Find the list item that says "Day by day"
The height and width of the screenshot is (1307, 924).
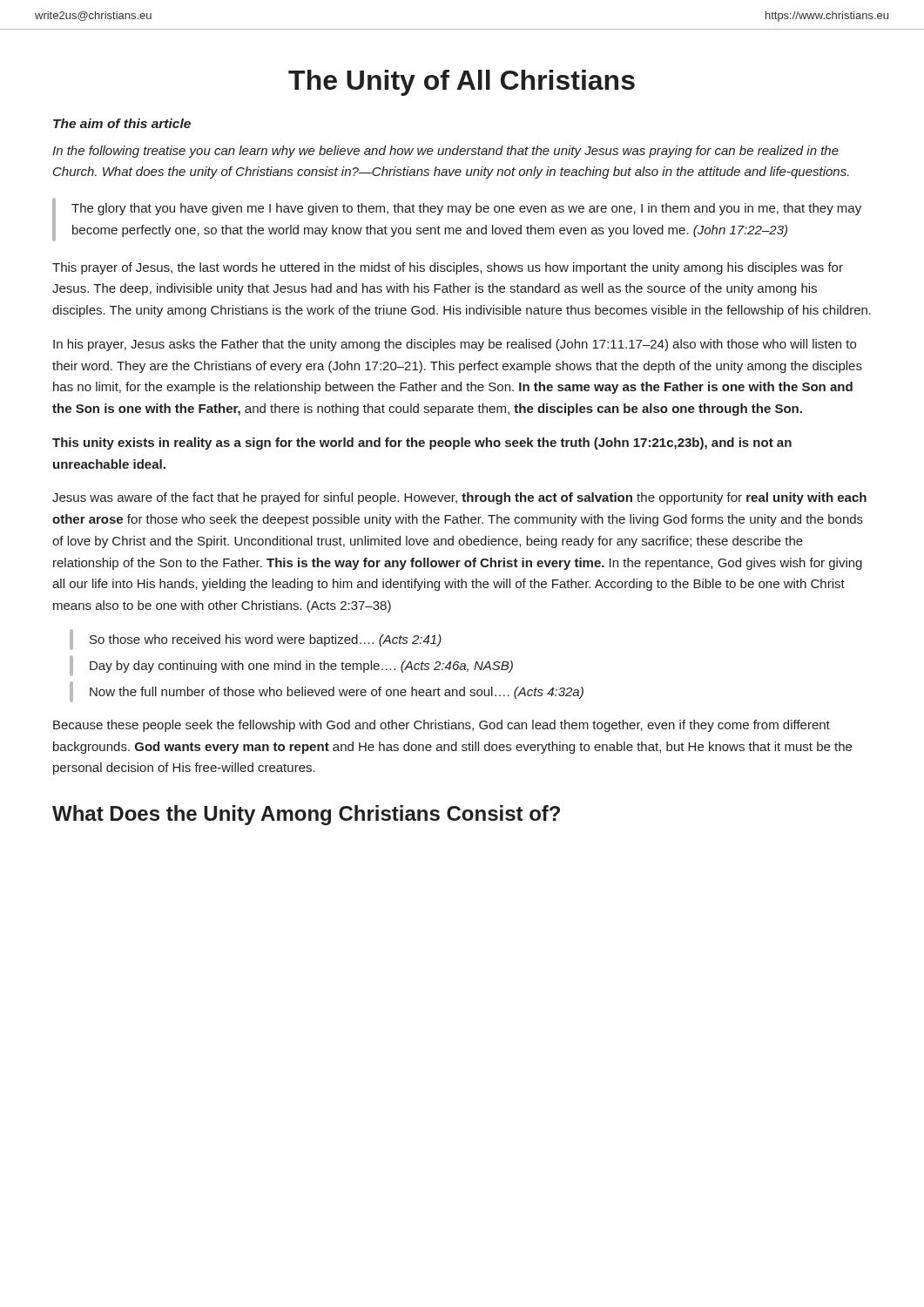click(x=301, y=665)
